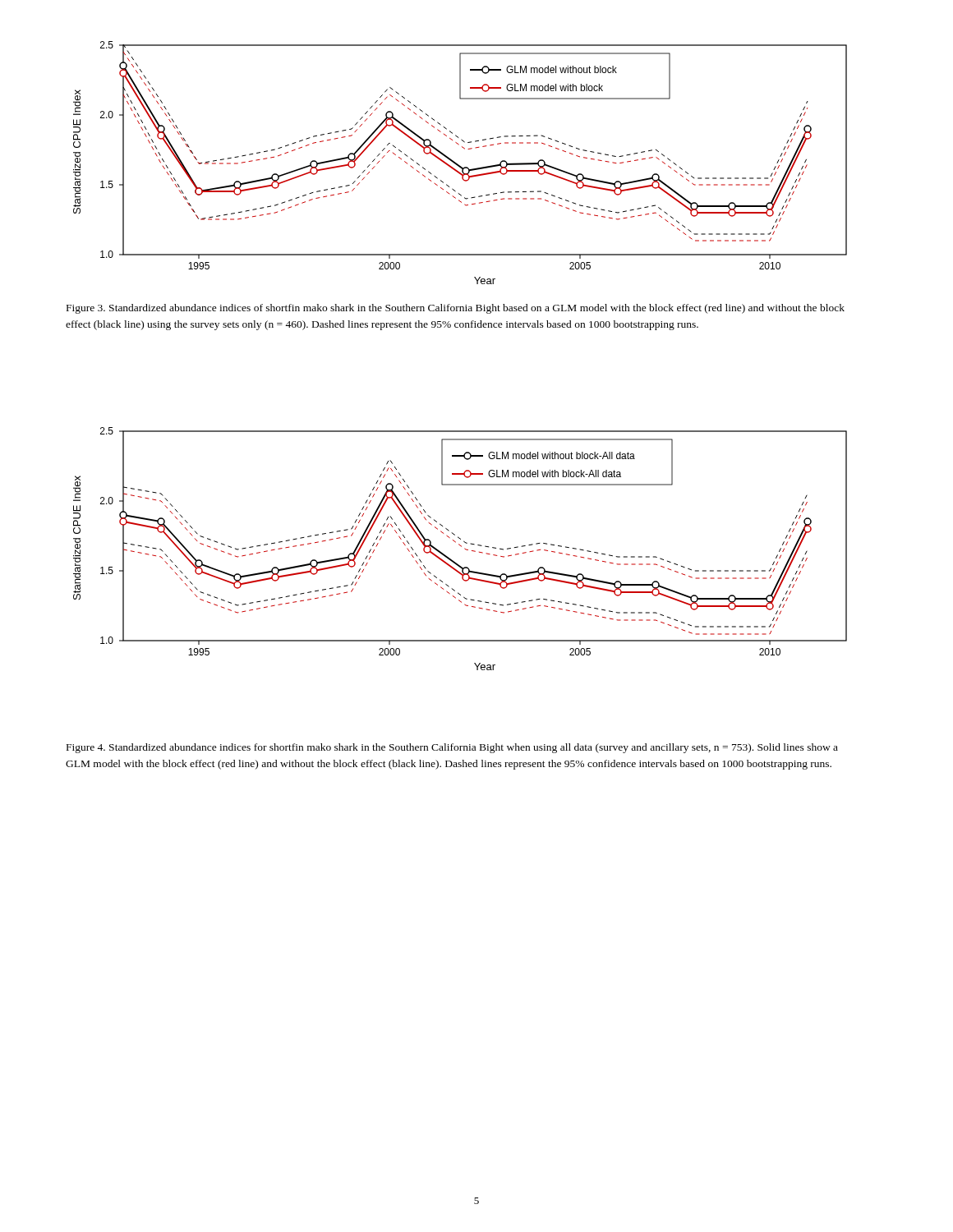Screen dimensions: 1232x953
Task: Select the passage starting "Figure 4. Standardized abundance indices"
Action: point(452,755)
